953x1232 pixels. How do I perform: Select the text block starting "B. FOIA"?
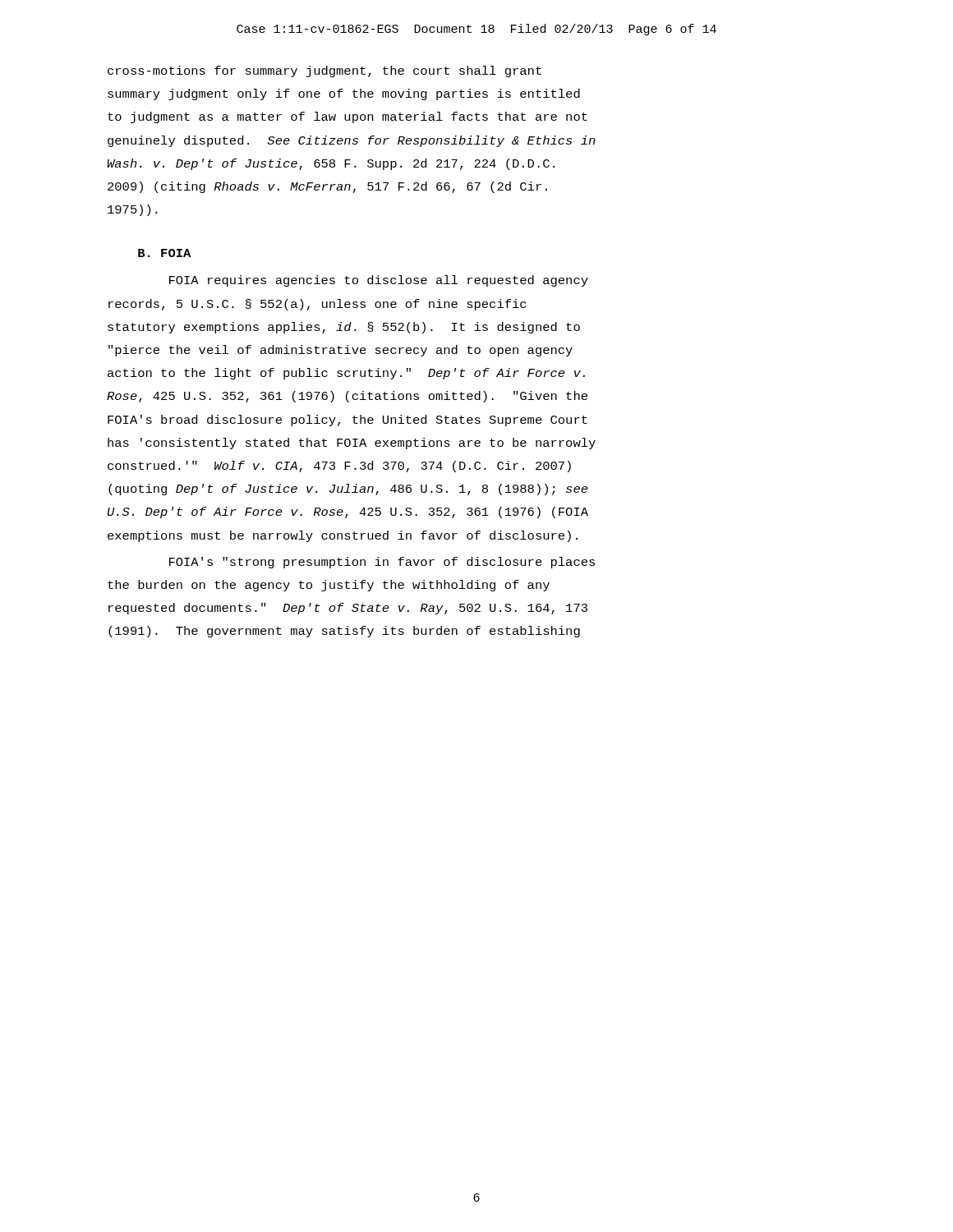[x=149, y=254]
